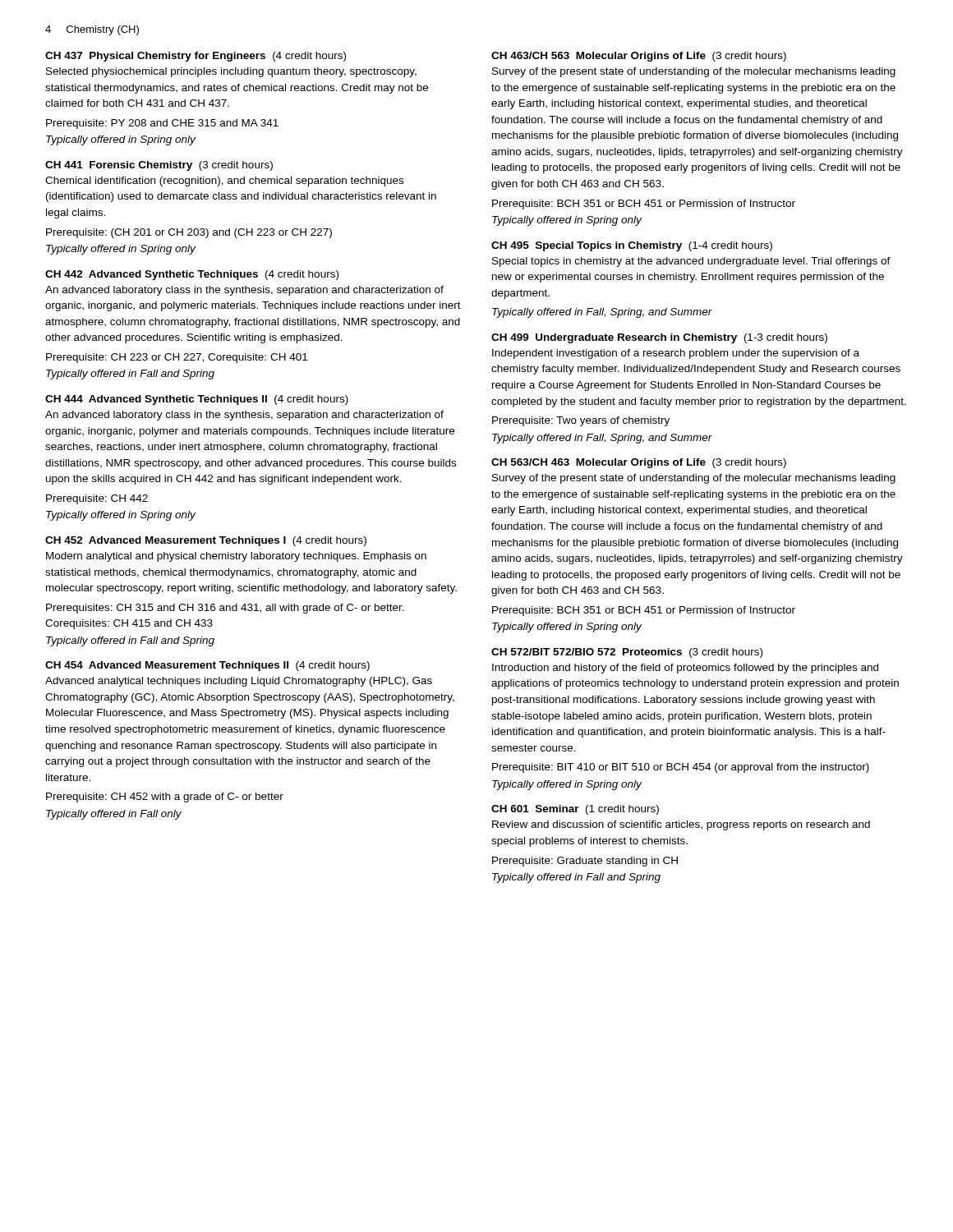Select the text starting "CH 452 Advanced Measurement Techniques I (4"
Image resolution: width=953 pixels, height=1232 pixels.
click(253, 591)
